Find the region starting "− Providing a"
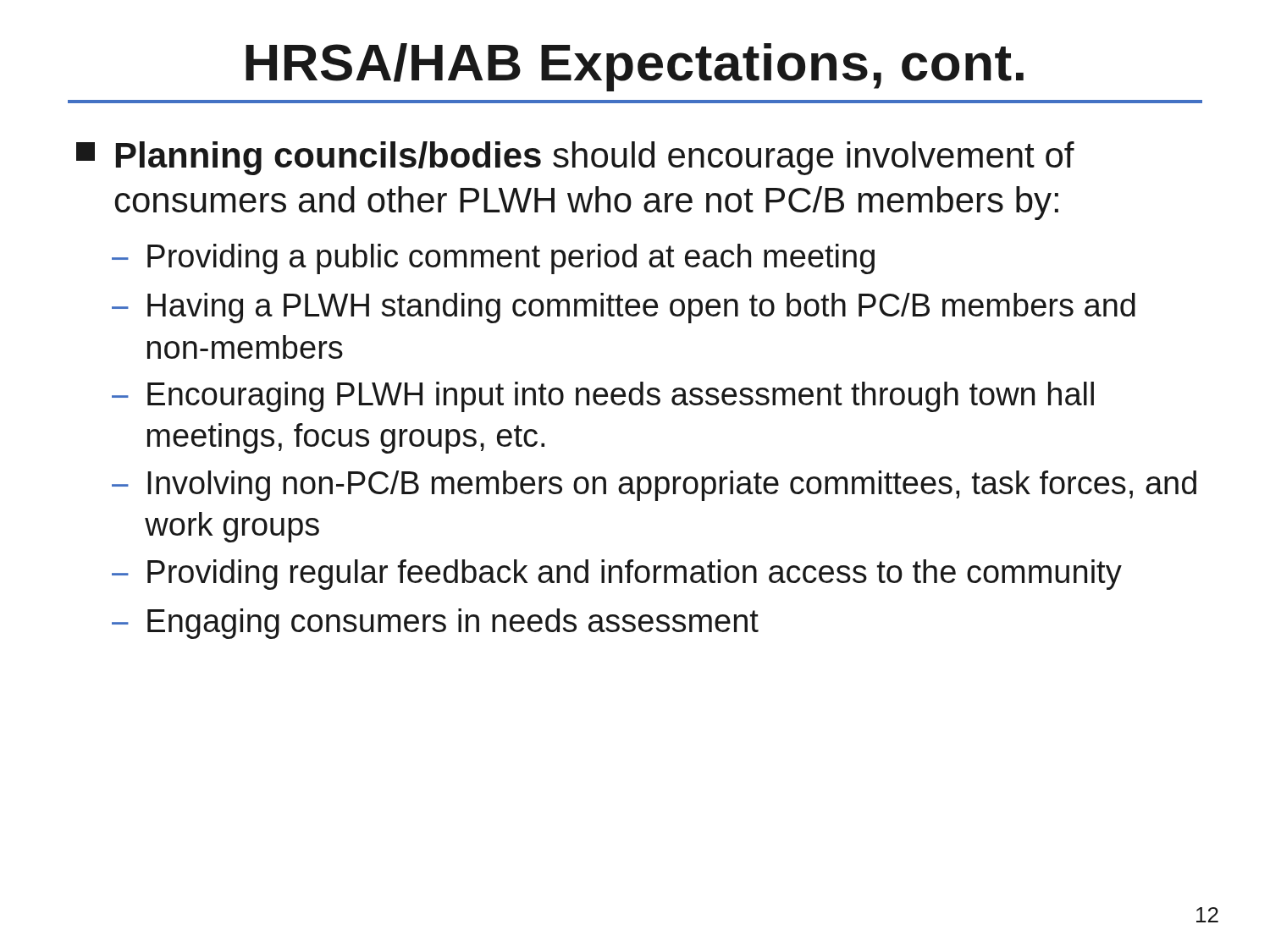The image size is (1270, 952). [x=493, y=258]
